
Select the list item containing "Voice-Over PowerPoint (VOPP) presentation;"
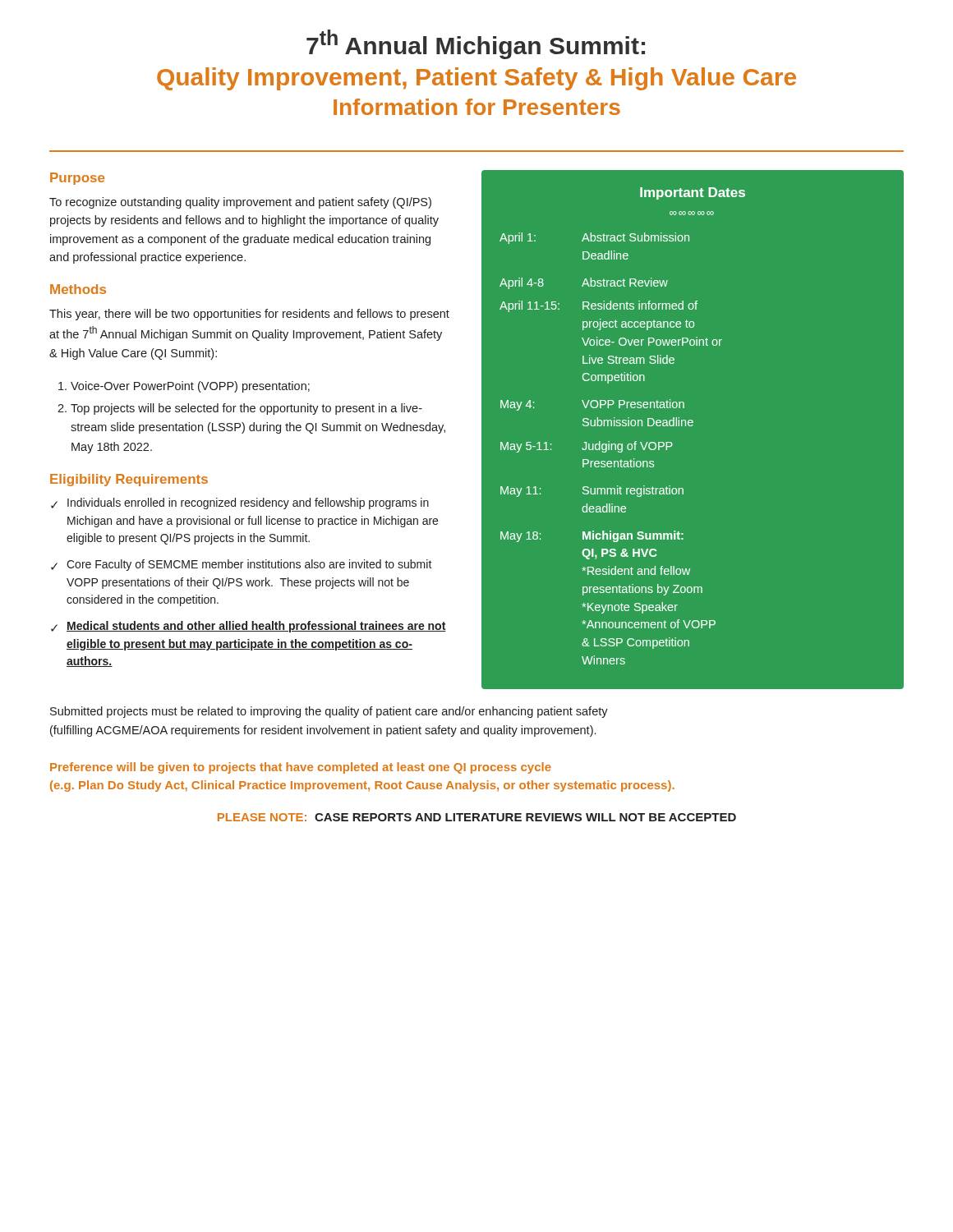click(190, 386)
